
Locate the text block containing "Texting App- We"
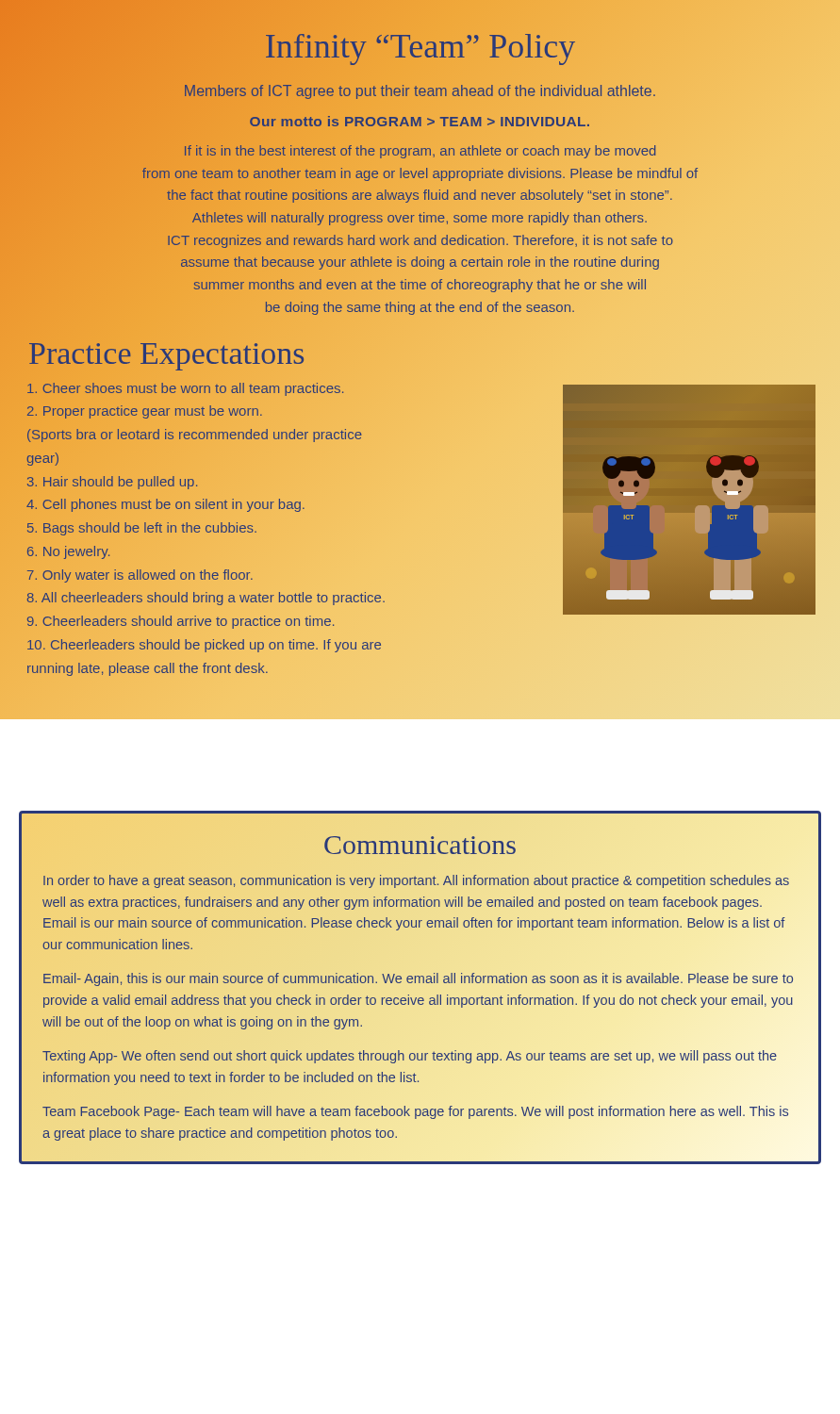(410, 1067)
